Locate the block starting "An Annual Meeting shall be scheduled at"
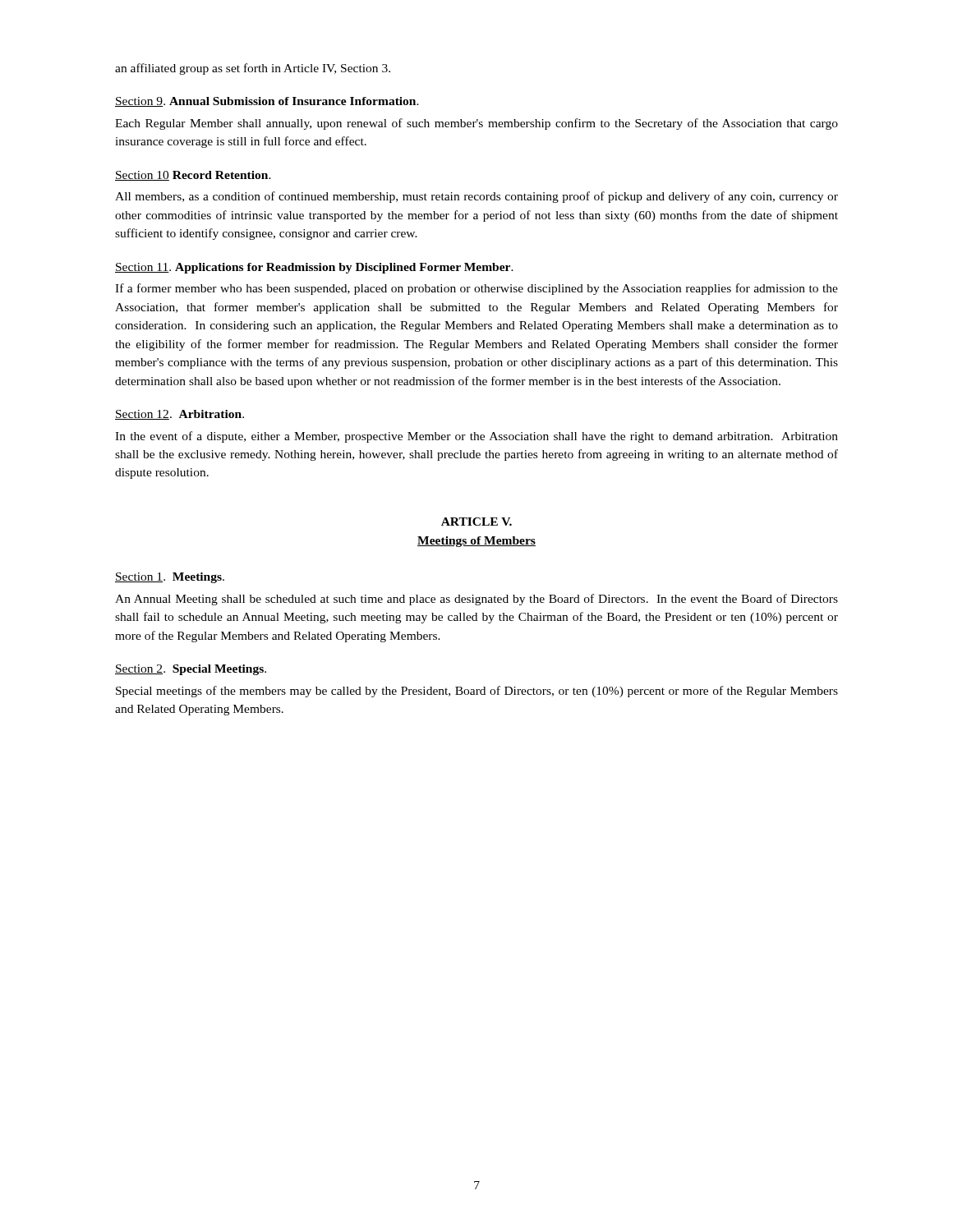The height and width of the screenshot is (1232, 953). 476,617
